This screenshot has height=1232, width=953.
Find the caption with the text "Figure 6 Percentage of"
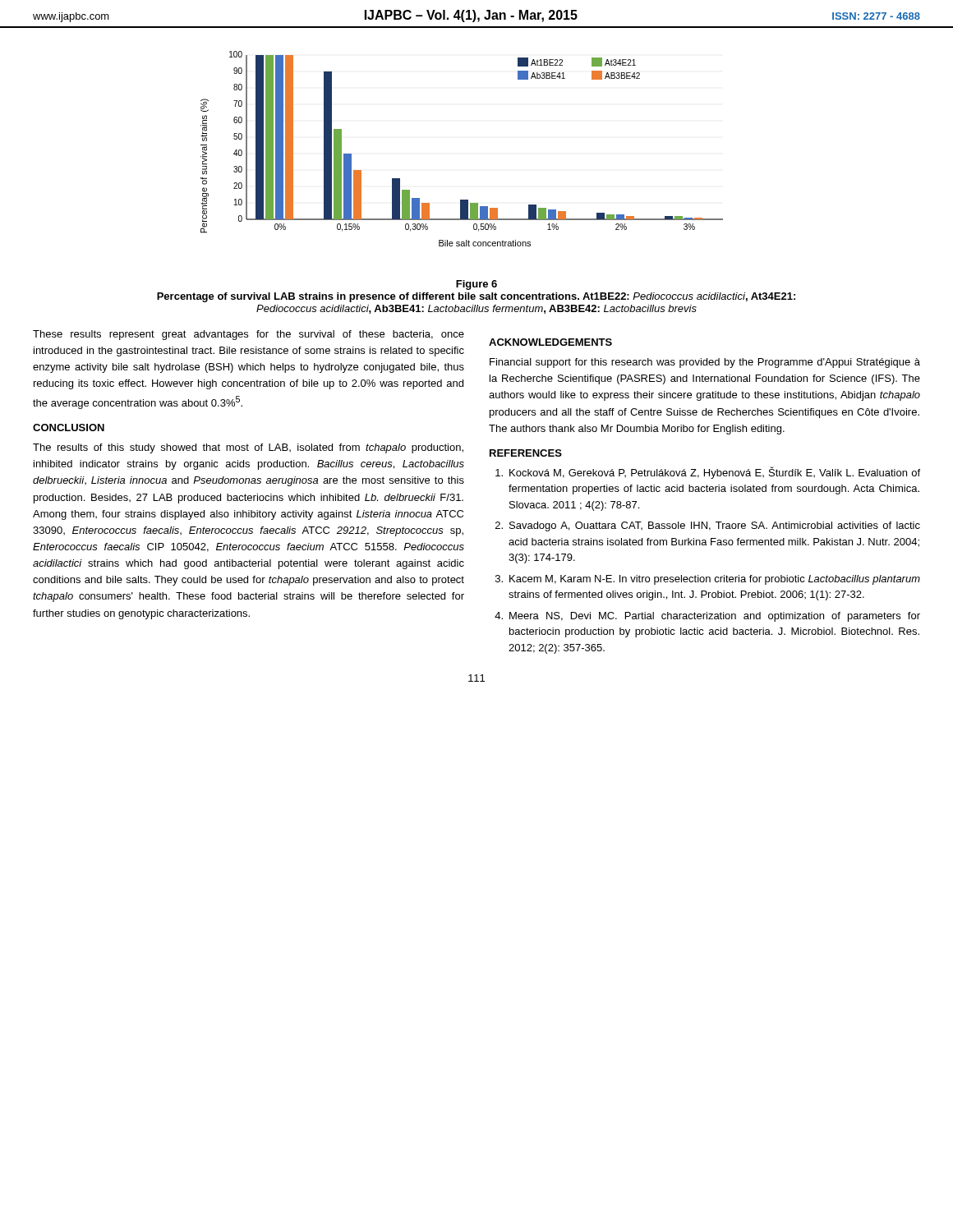coord(476,296)
